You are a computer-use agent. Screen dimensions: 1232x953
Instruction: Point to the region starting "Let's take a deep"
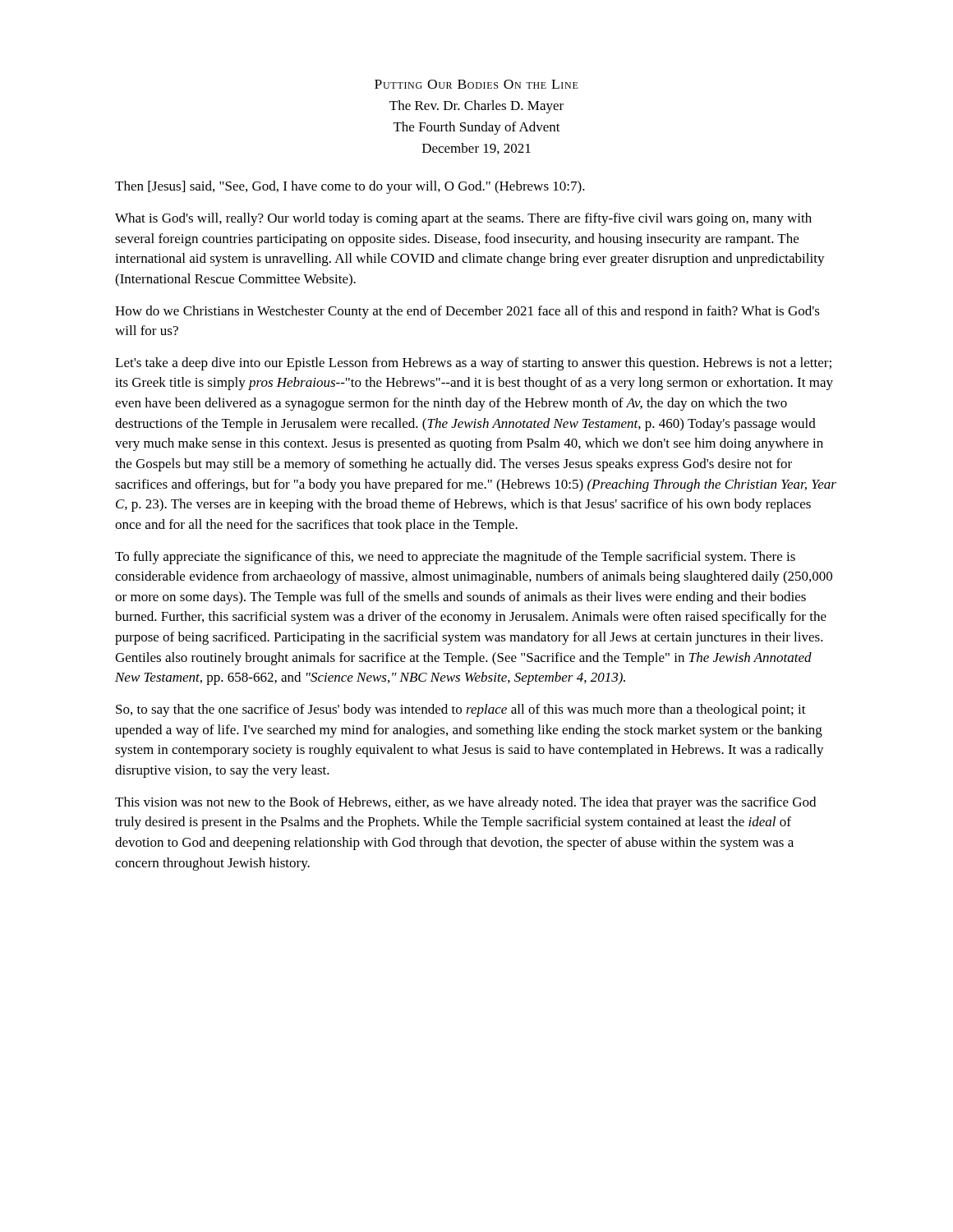476,444
